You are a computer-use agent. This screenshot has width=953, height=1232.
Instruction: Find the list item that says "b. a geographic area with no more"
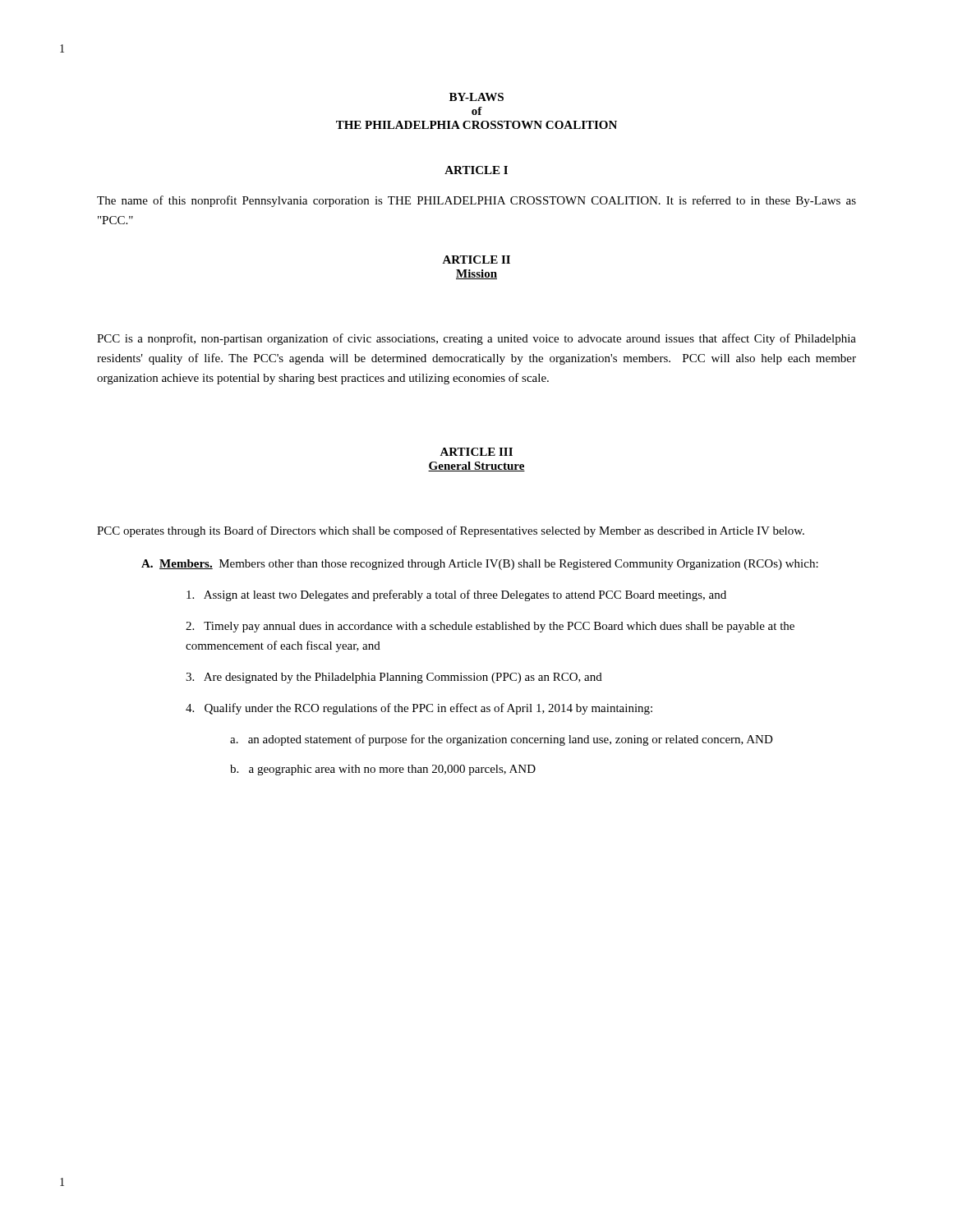(383, 769)
